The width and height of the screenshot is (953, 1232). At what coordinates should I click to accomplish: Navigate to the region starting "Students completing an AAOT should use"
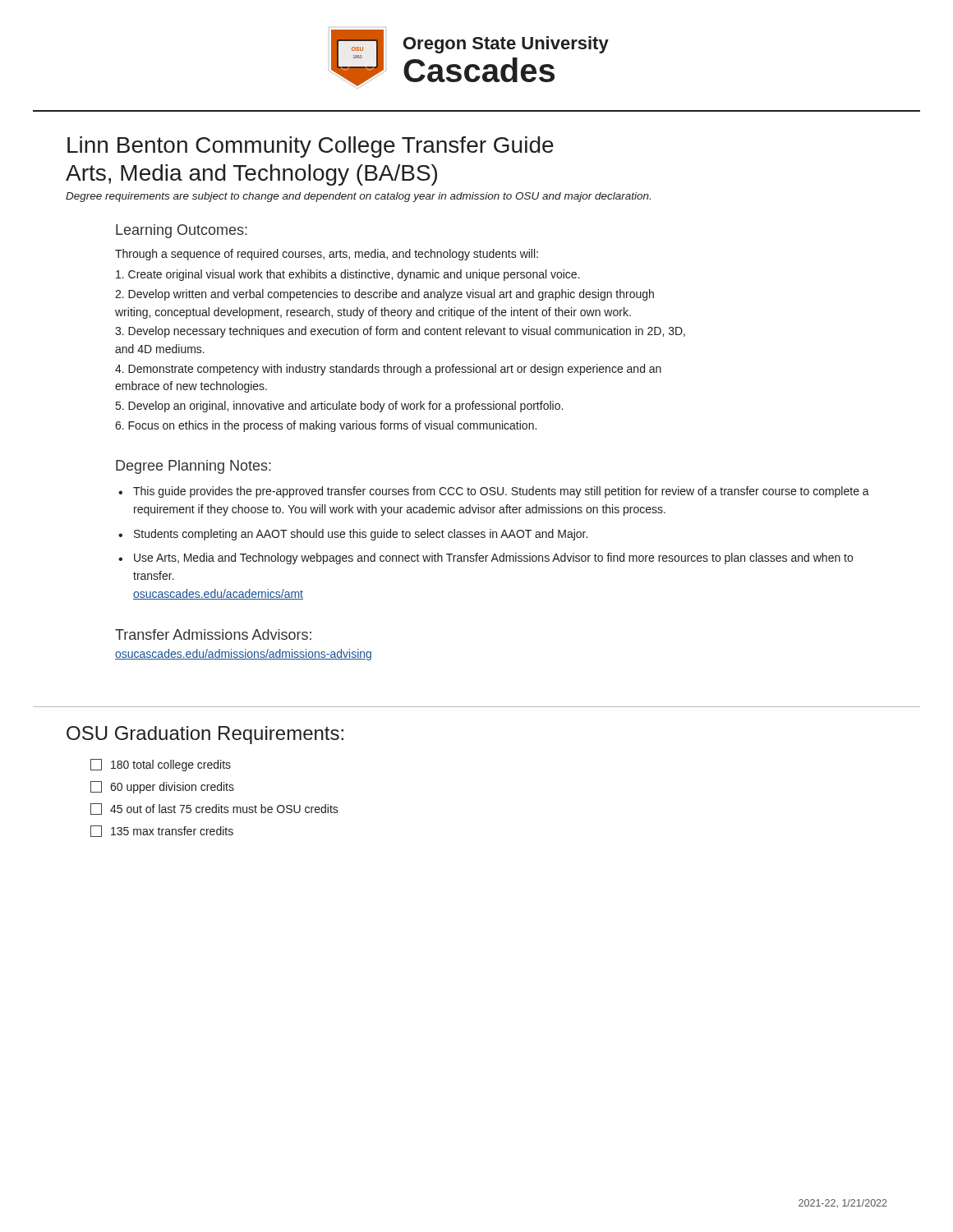tap(361, 534)
